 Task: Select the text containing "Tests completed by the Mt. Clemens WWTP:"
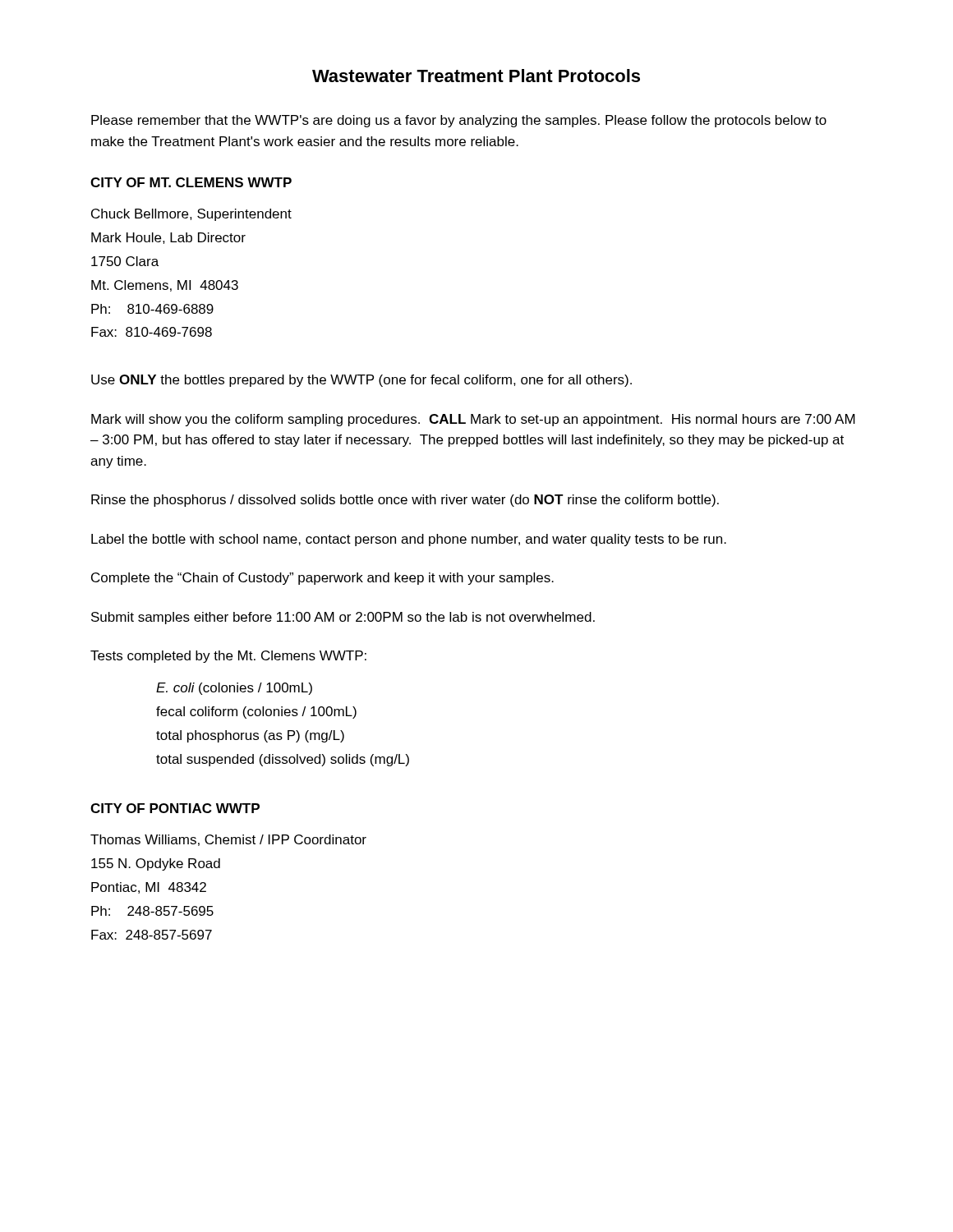[x=229, y=656]
